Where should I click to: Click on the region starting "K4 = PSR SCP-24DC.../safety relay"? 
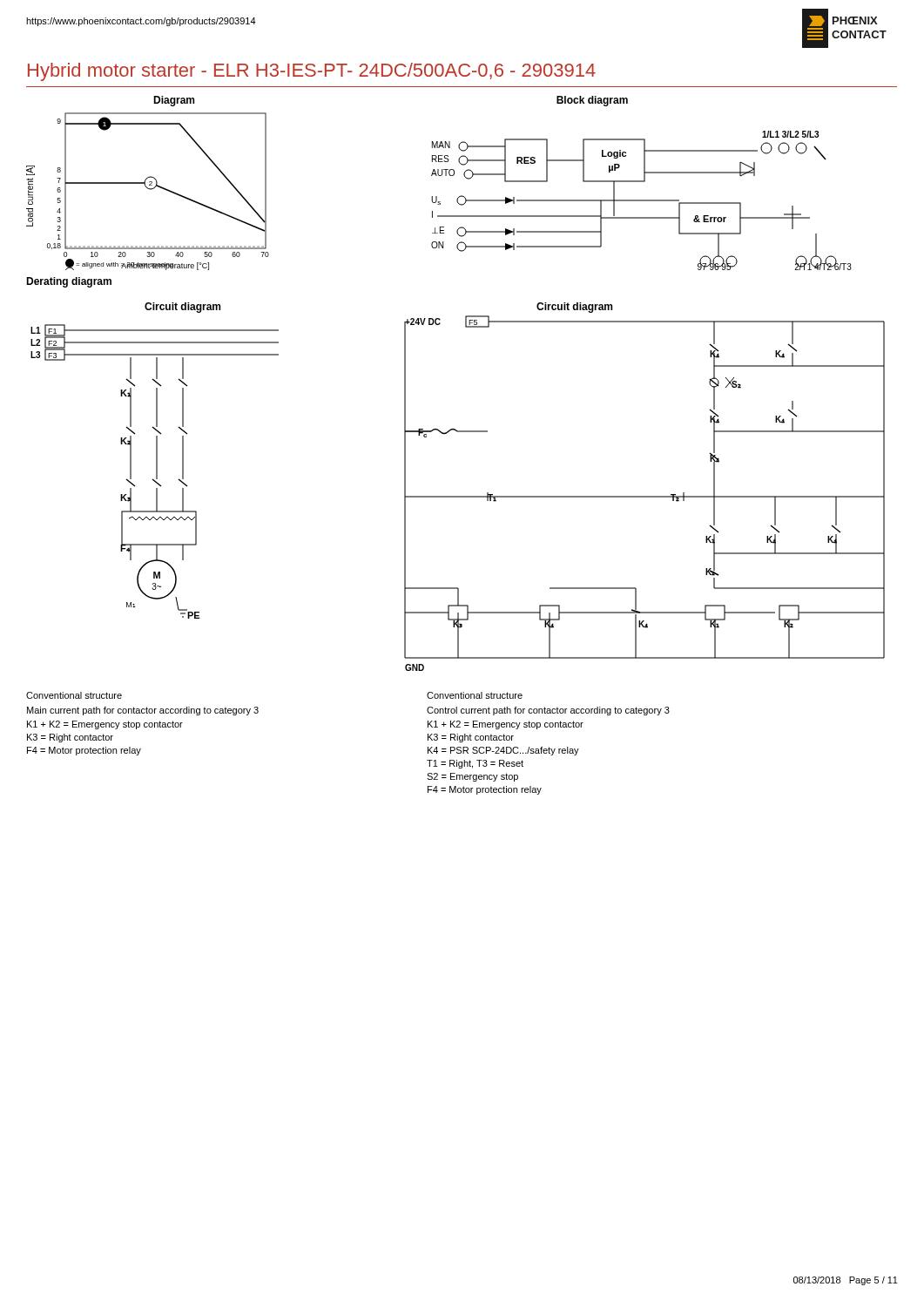pos(503,750)
